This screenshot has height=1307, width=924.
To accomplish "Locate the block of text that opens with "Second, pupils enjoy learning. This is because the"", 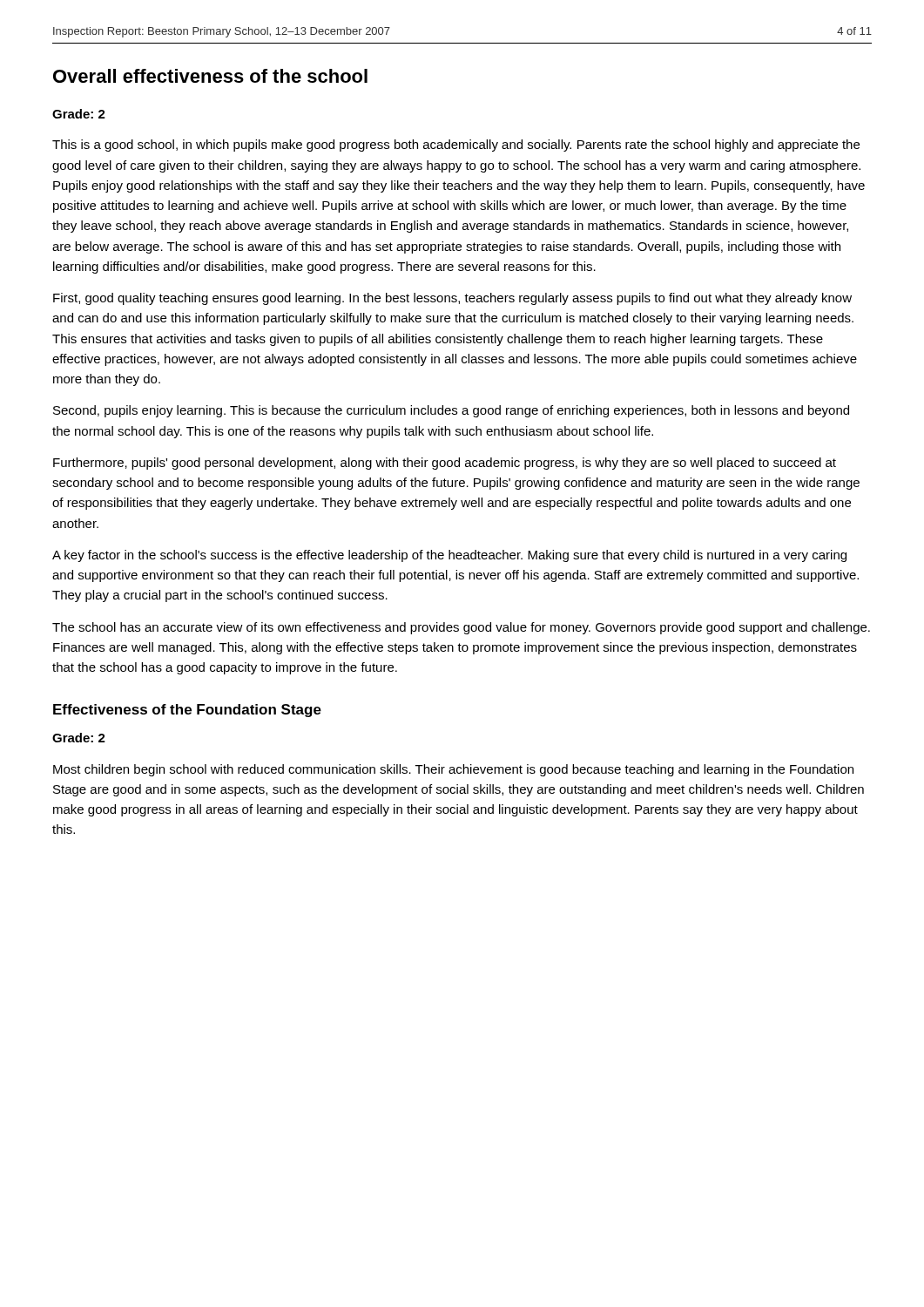I will coord(462,420).
